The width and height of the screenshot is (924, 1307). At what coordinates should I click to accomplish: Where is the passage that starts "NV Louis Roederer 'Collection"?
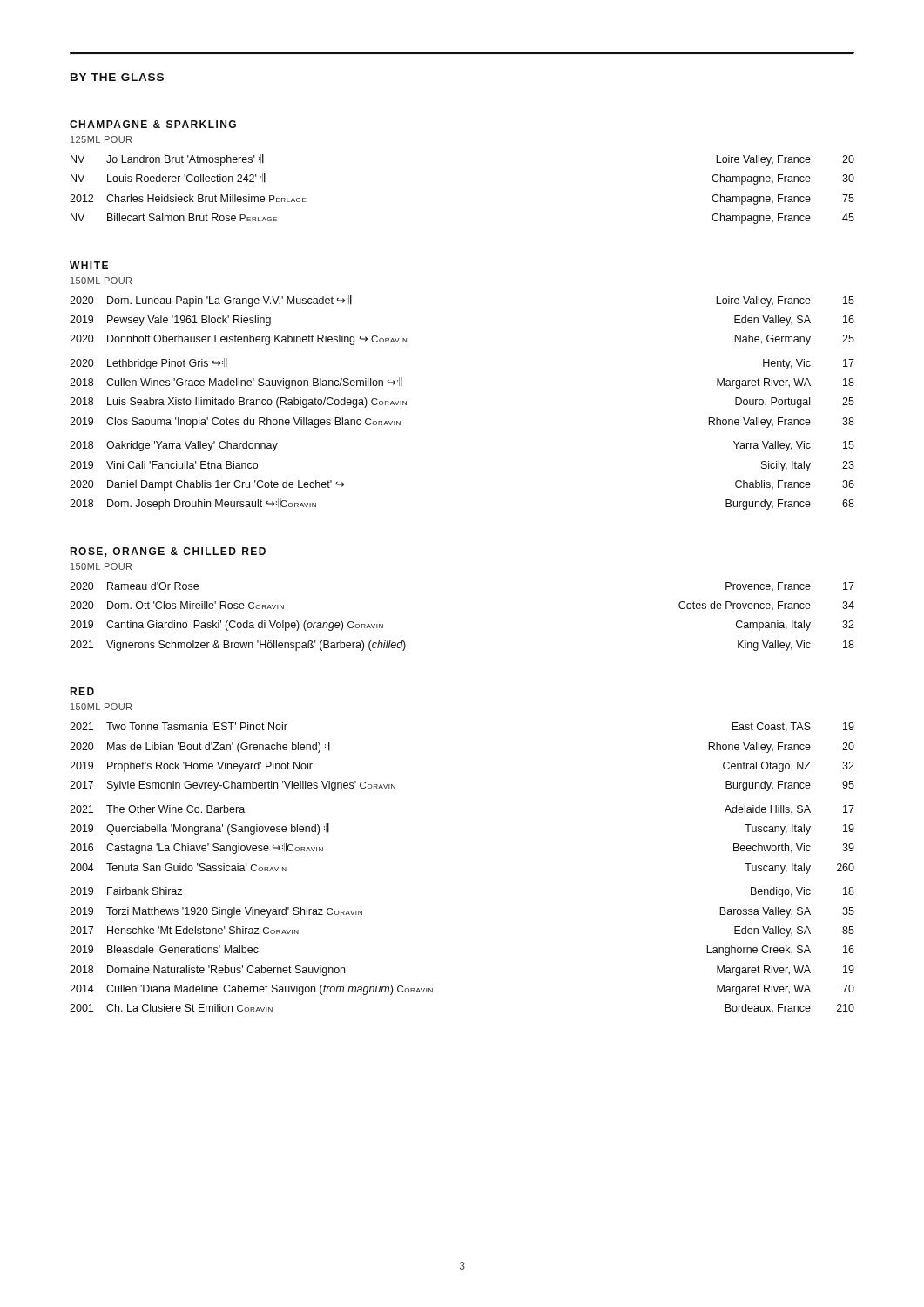tap(189, 181)
